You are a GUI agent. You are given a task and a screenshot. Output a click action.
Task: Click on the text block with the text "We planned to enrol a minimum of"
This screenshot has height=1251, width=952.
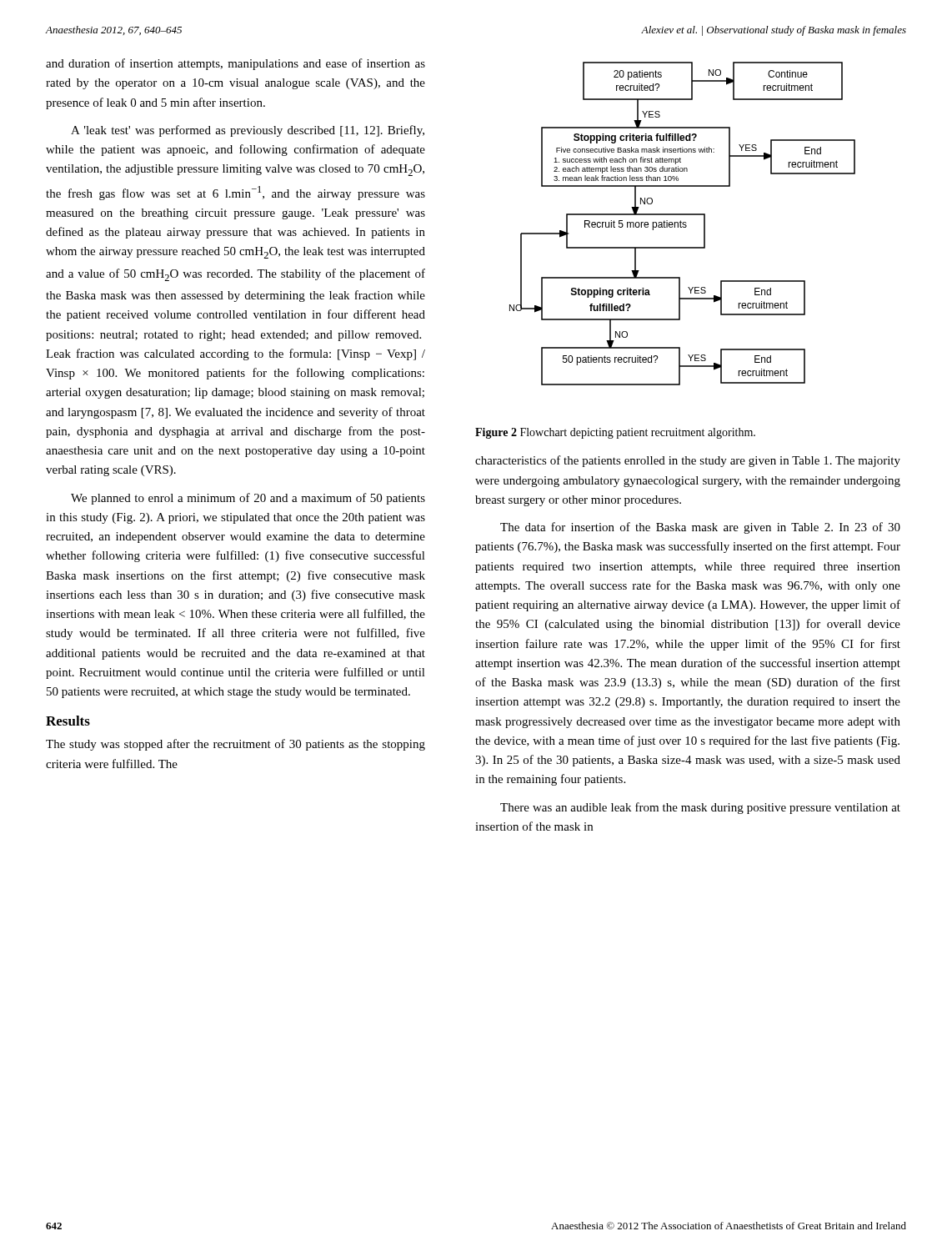click(236, 595)
